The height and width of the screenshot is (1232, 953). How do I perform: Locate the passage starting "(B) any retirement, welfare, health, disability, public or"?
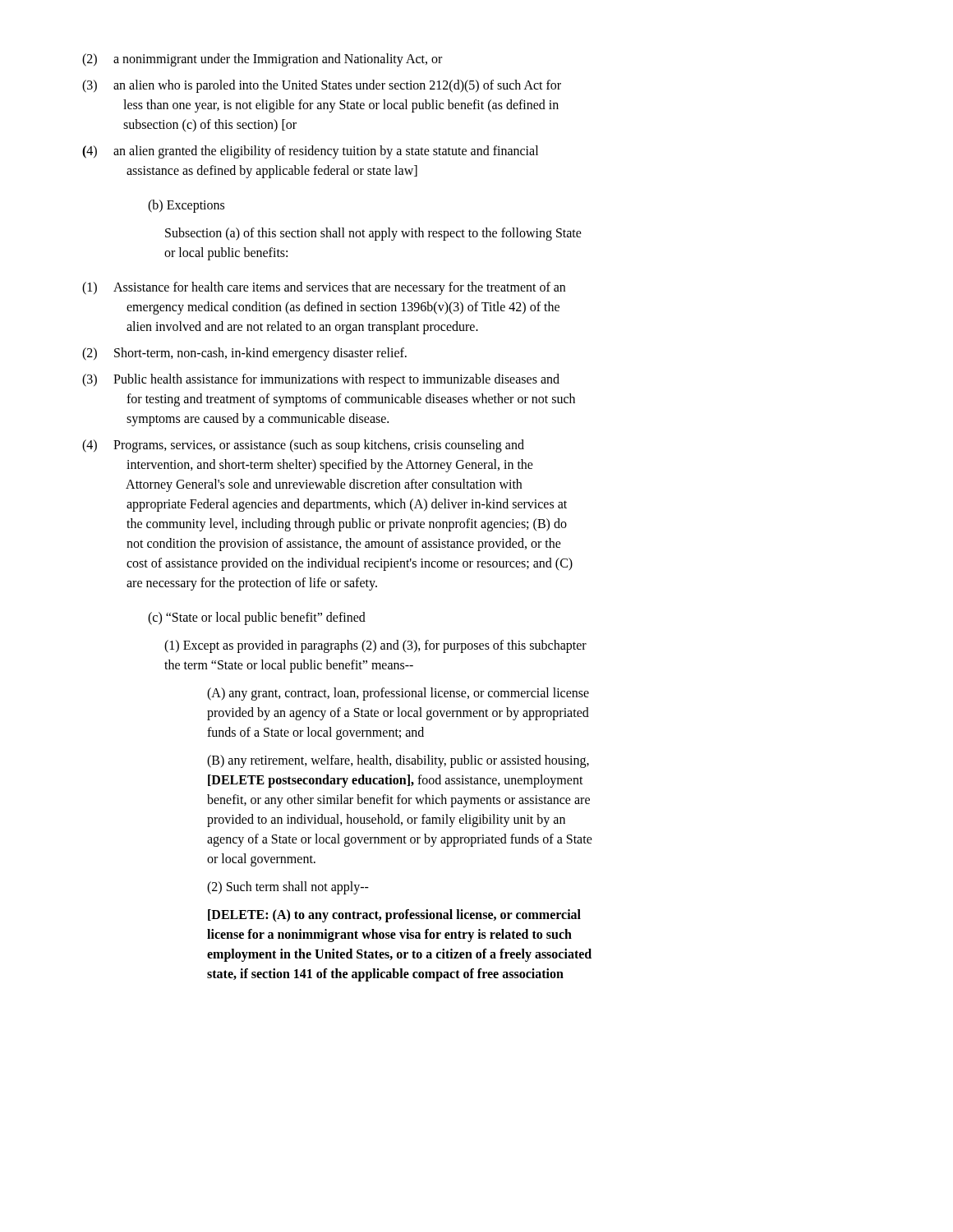tap(400, 809)
